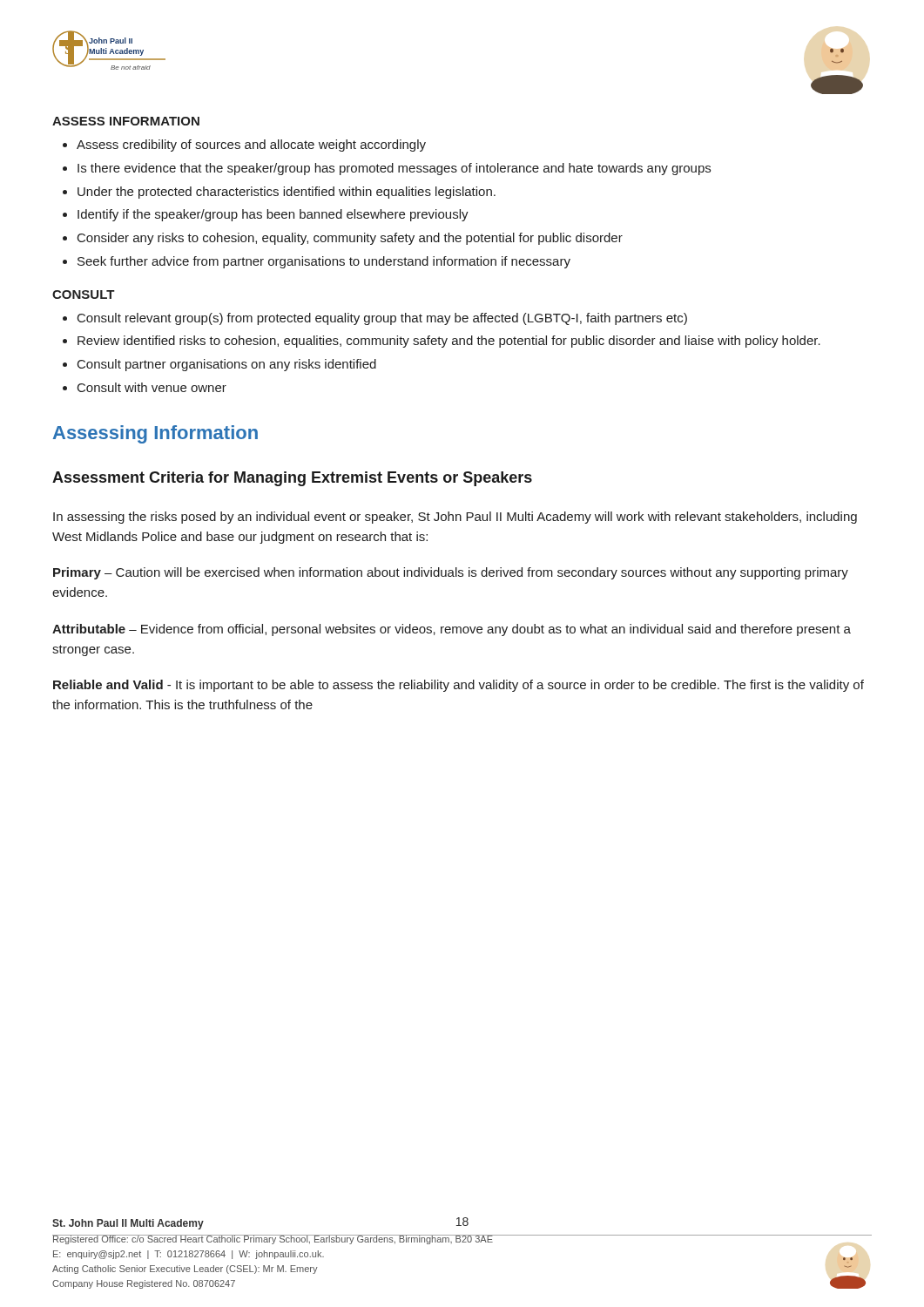The image size is (924, 1307).
Task: Click on the element starting "Attributable – Evidence from official, personal websites or"
Action: tap(452, 638)
